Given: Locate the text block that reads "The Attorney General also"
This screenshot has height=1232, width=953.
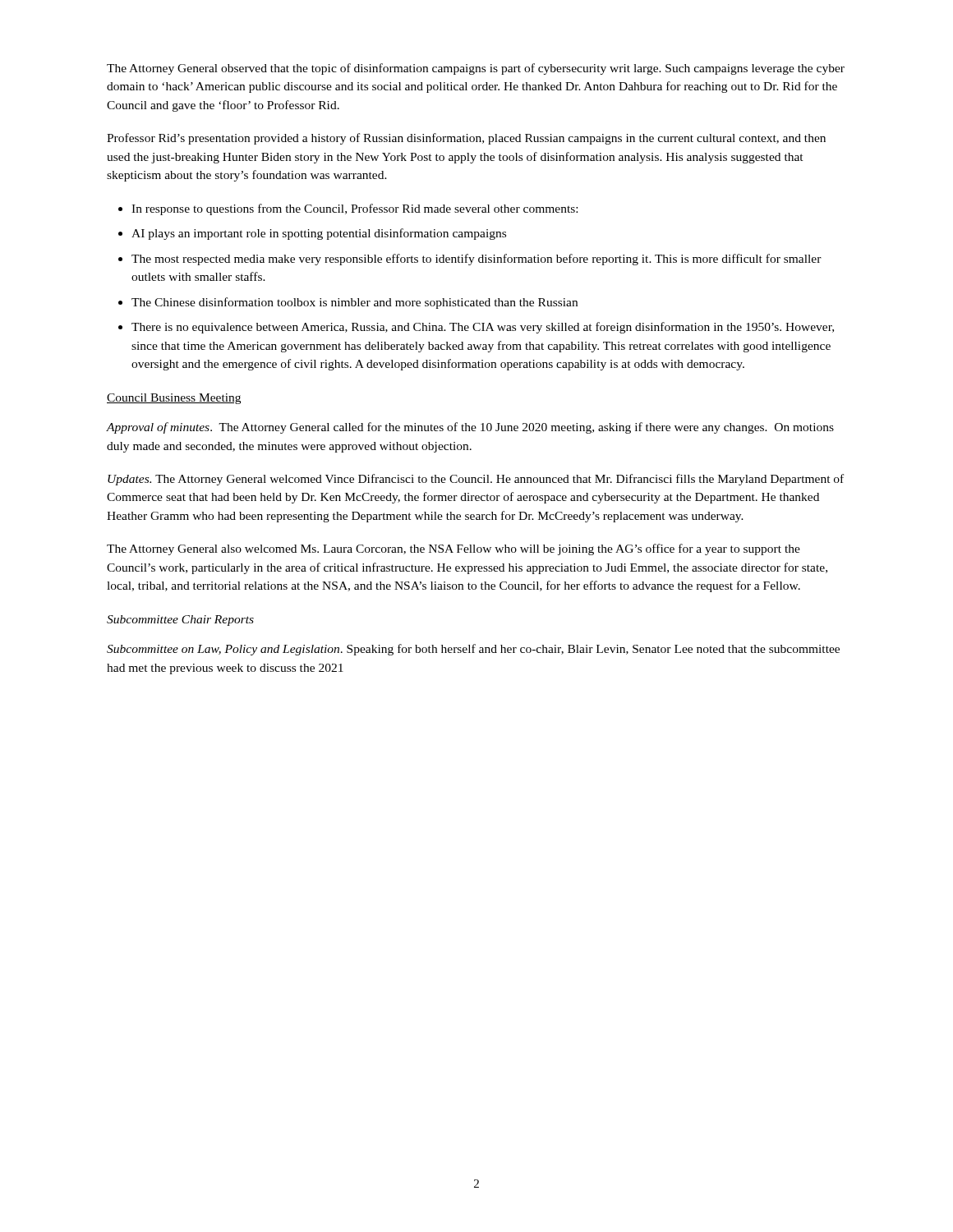Looking at the screenshot, I should 467,567.
